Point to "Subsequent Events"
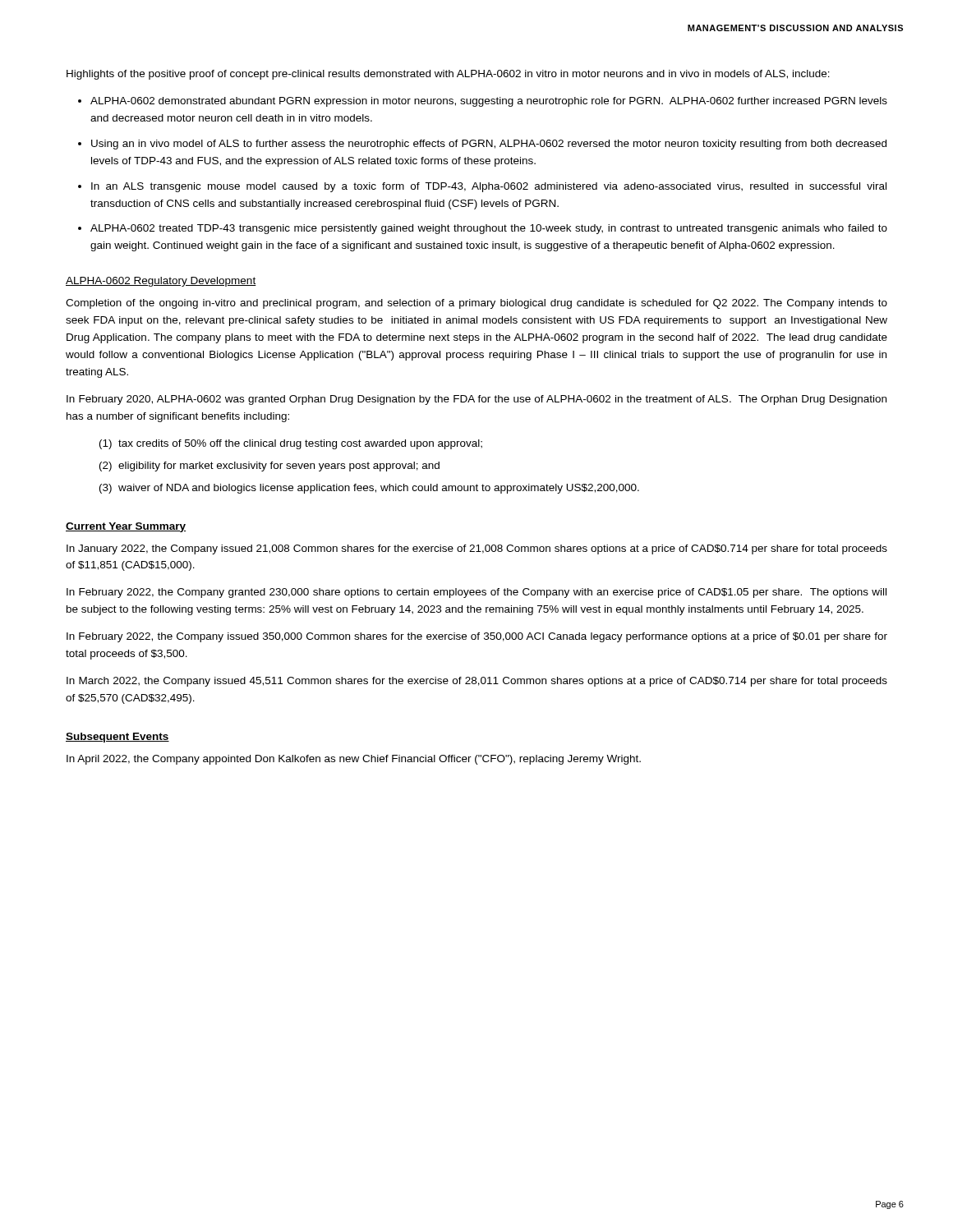This screenshot has width=953, height=1232. pyautogui.click(x=117, y=736)
